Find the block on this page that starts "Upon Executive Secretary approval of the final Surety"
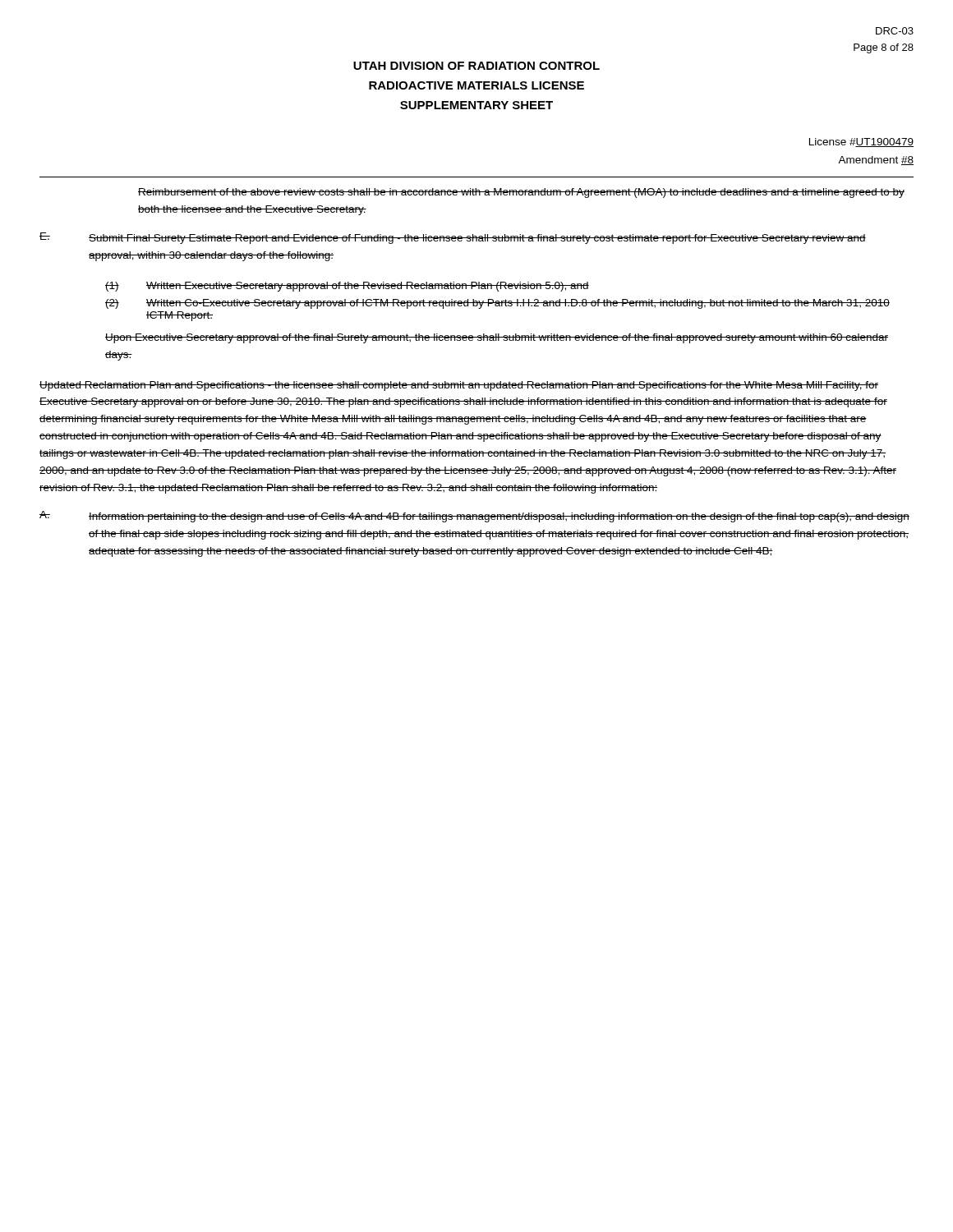953x1232 pixels. pyautogui.click(x=509, y=346)
